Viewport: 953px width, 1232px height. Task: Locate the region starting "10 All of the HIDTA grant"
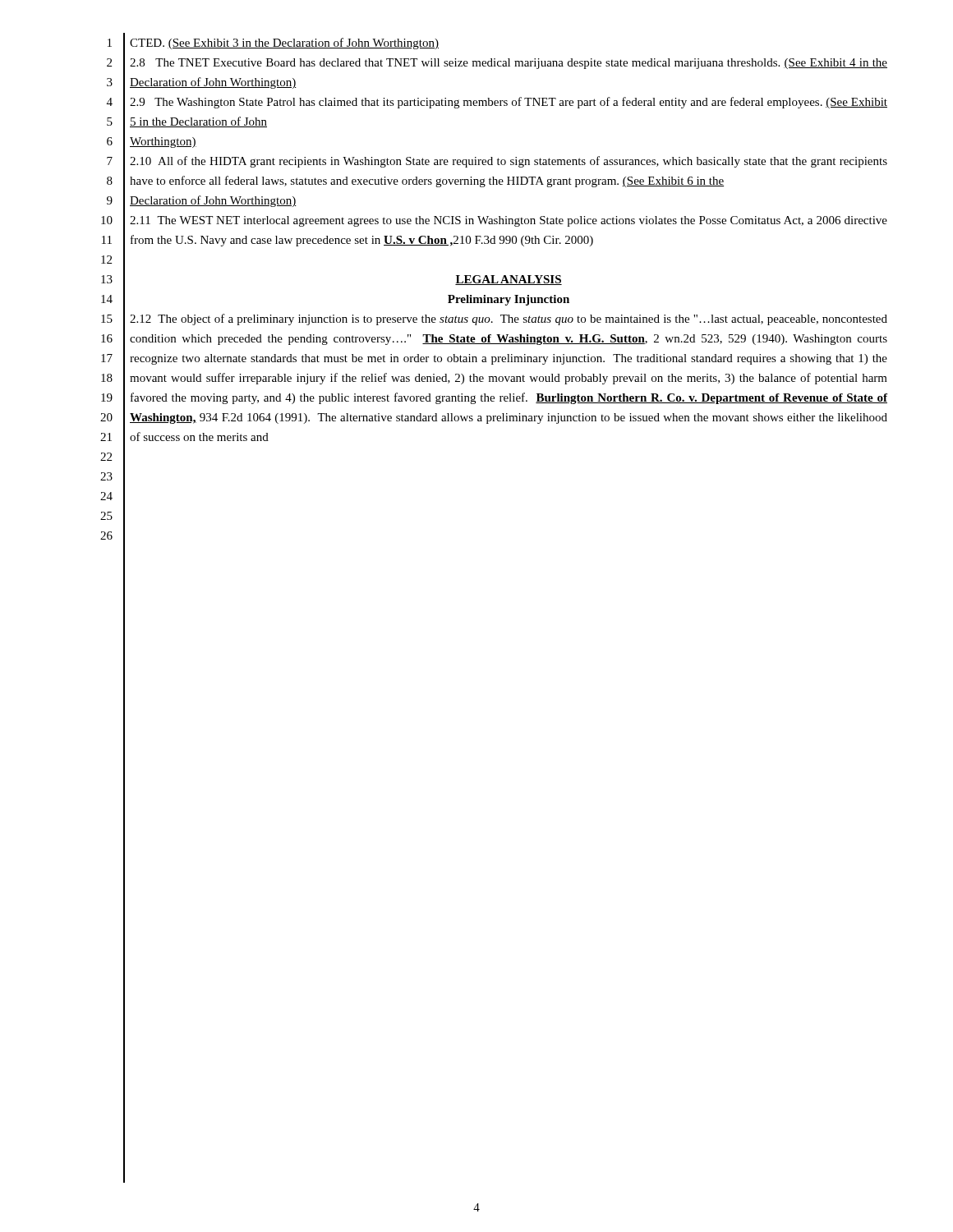click(x=509, y=171)
